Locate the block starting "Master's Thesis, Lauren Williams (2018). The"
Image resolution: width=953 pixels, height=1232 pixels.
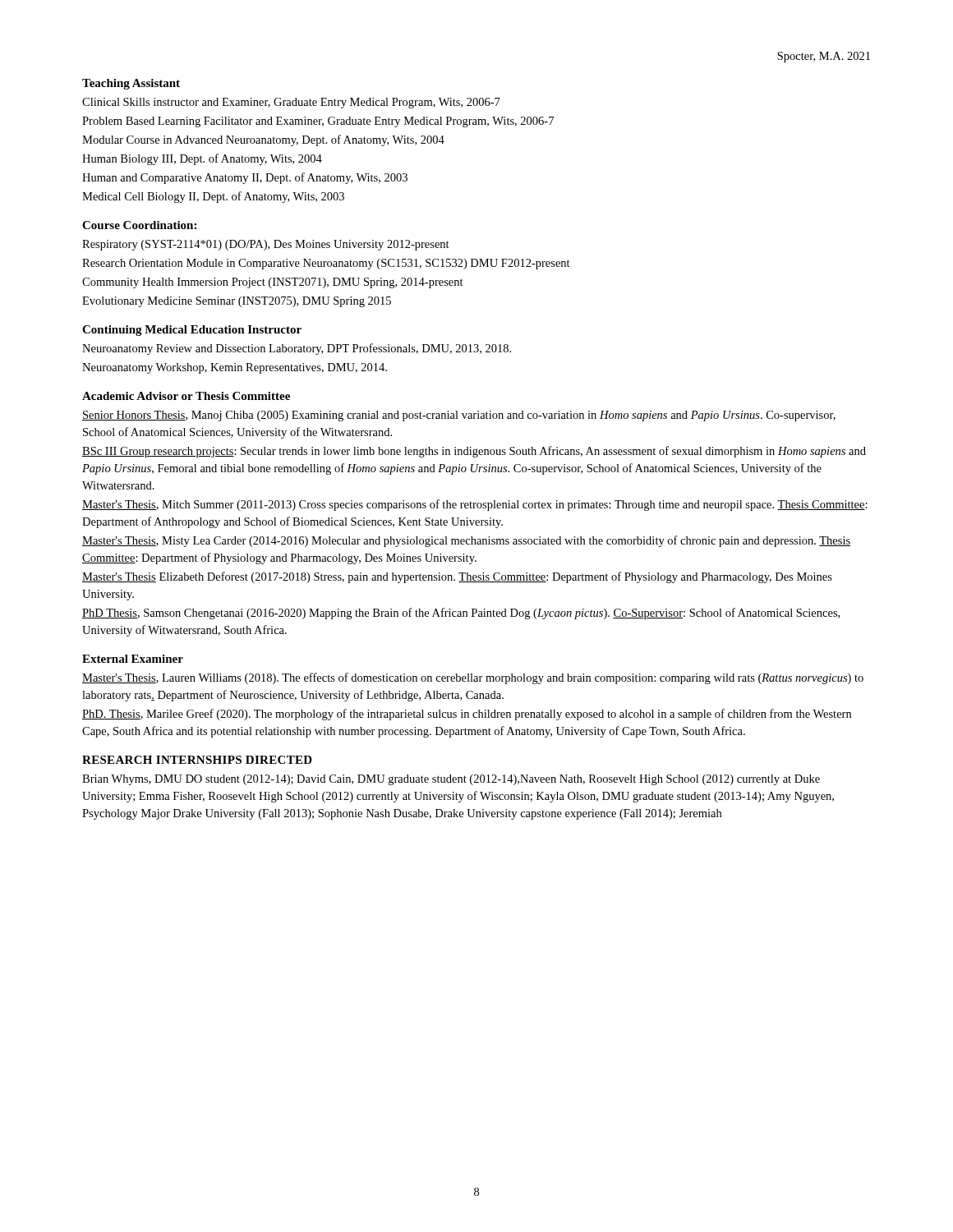coord(476,705)
